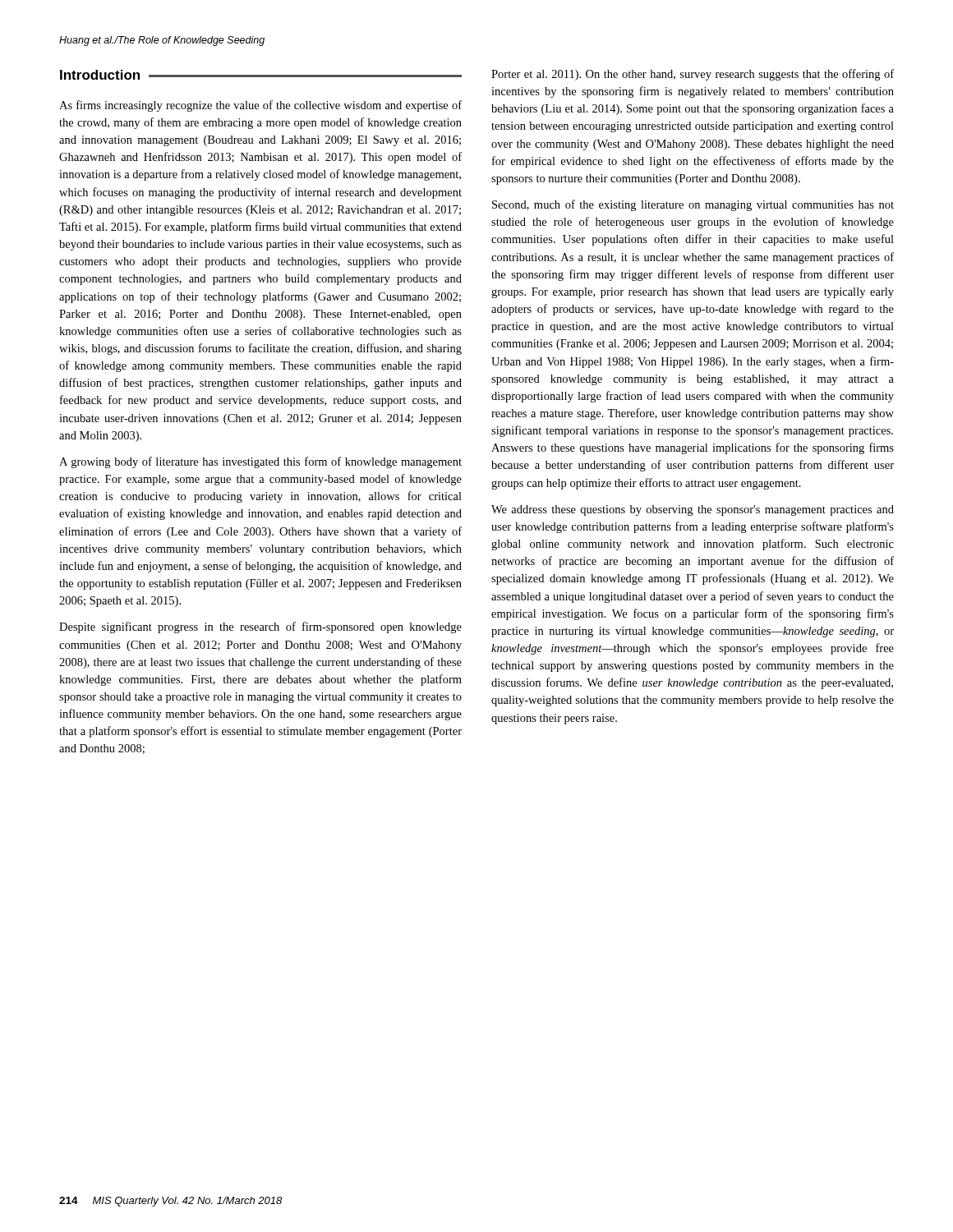Point to the block beginning "As firms increasingly recognize the value of"

[x=260, y=270]
